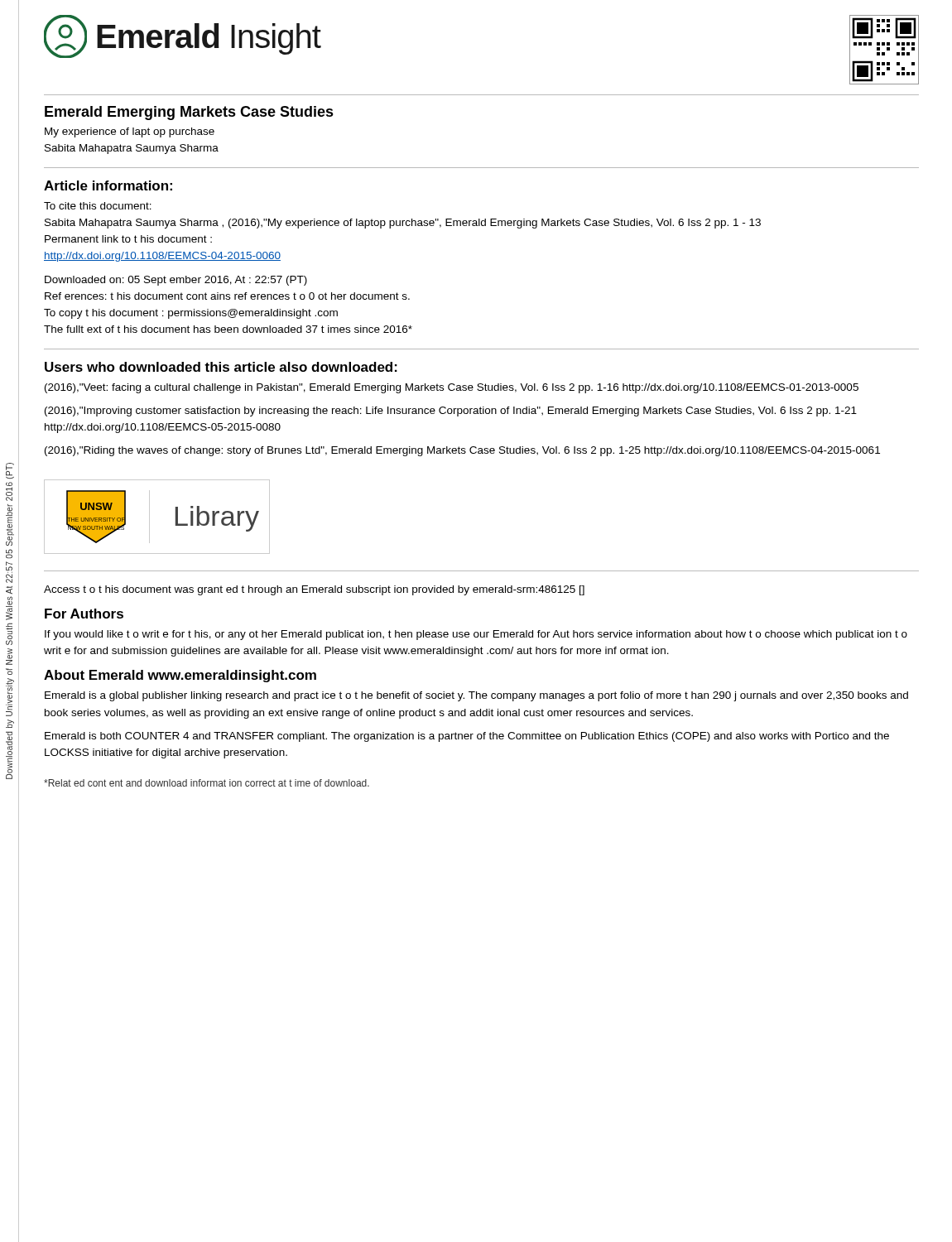
Task: Point to the element starting "If you would like t o writ"
Action: [476, 642]
